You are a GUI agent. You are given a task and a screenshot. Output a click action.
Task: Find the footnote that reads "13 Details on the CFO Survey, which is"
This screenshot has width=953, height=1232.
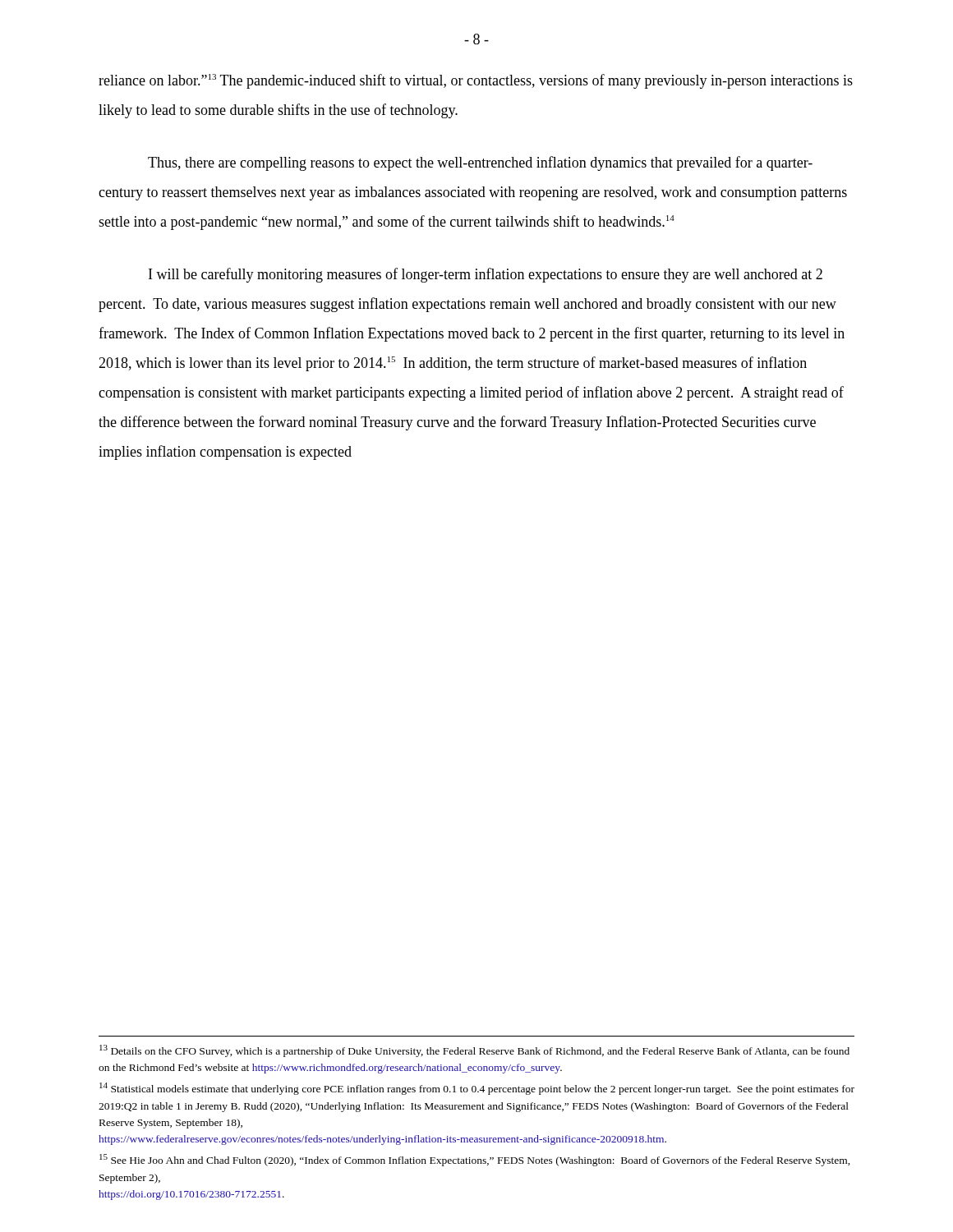(x=474, y=1058)
